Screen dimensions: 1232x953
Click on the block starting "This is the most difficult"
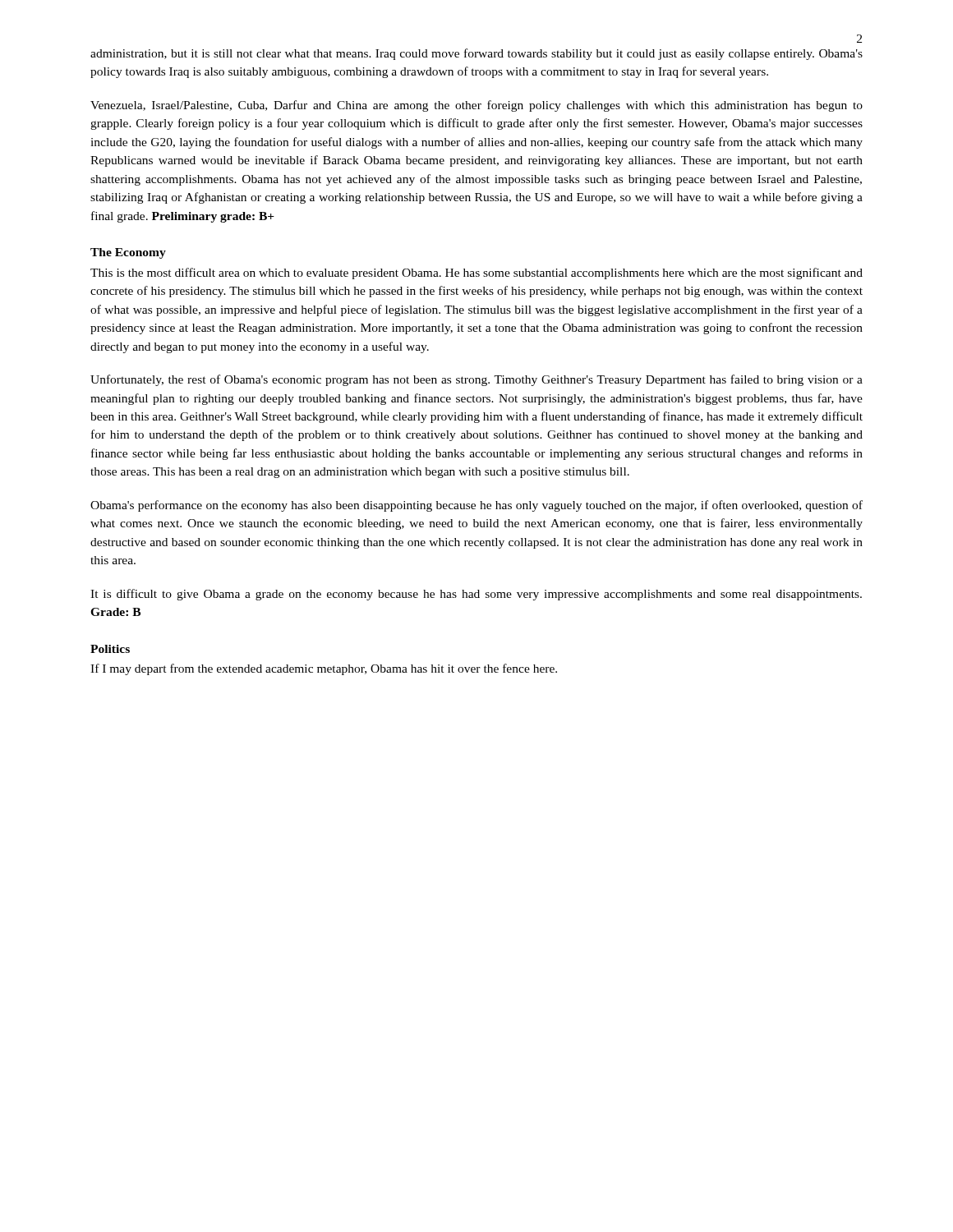pyautogui.click(x=476, y=309)
